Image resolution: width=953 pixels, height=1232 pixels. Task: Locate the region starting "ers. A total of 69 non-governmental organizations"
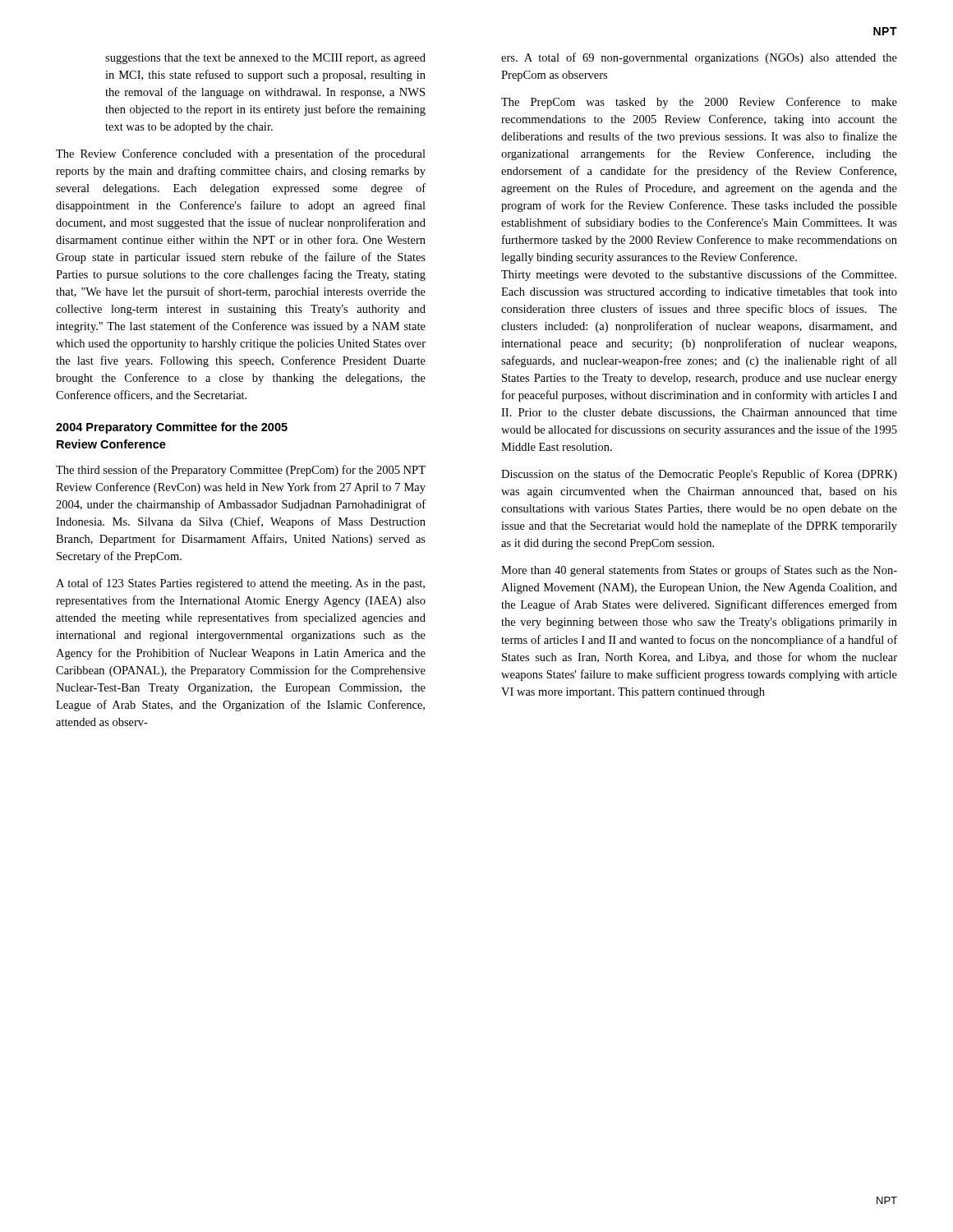pyautogui.click(x=699, y=66)
